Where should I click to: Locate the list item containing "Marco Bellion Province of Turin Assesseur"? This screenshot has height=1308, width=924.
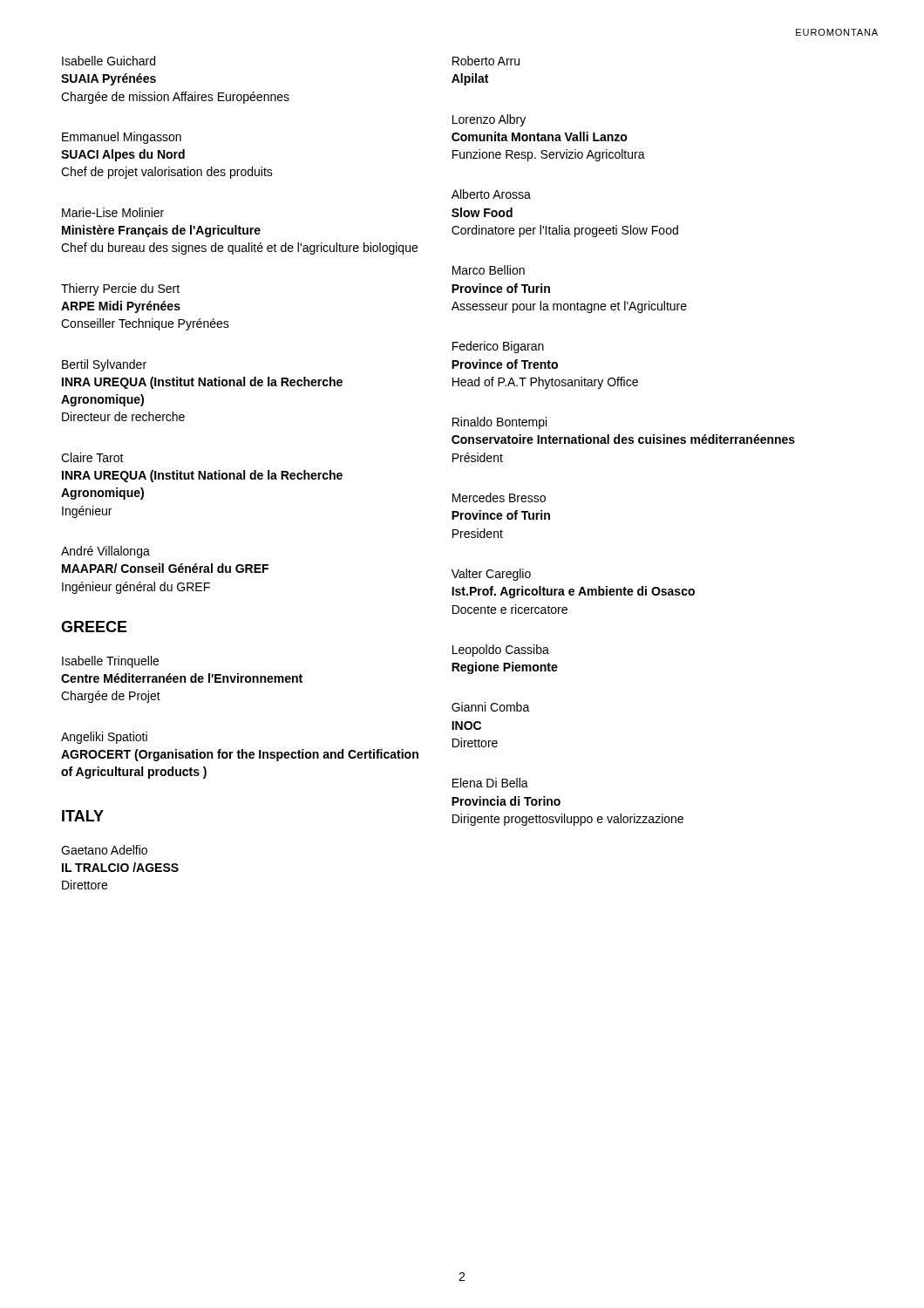tap(489, 270)
